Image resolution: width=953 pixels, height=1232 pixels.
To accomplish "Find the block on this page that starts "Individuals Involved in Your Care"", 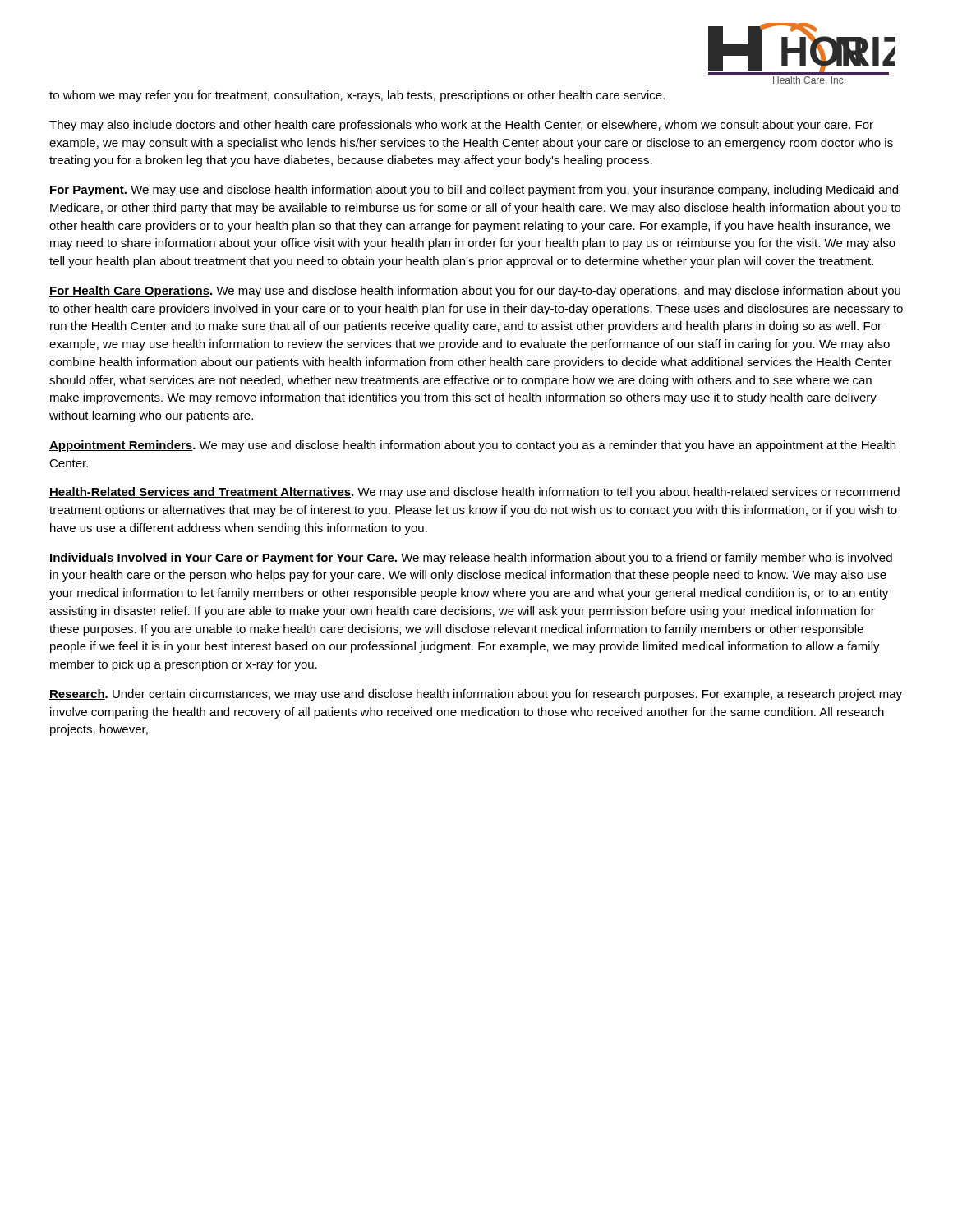I will (471, 610).
